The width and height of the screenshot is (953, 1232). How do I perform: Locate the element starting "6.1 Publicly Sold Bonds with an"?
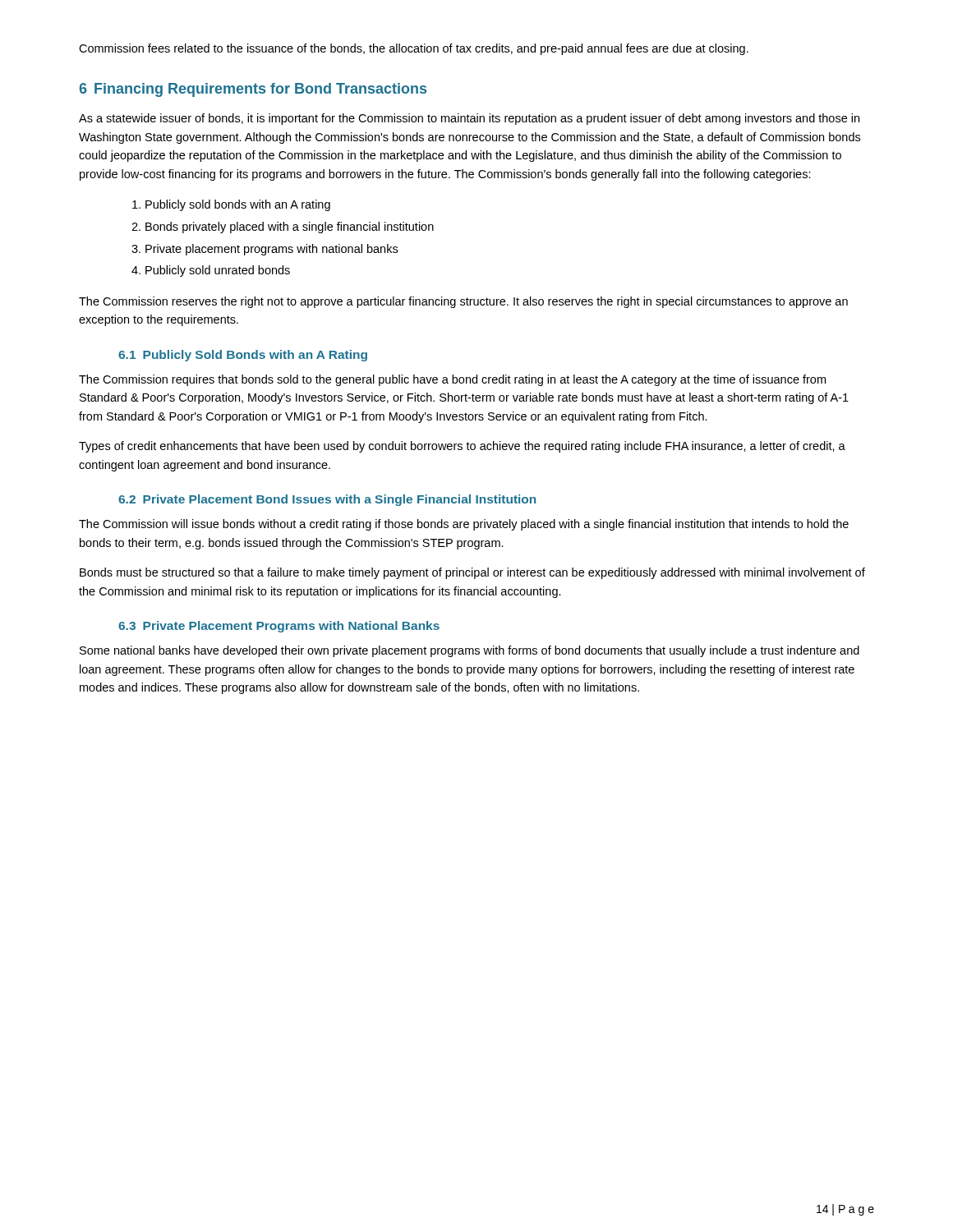[243, 356]
